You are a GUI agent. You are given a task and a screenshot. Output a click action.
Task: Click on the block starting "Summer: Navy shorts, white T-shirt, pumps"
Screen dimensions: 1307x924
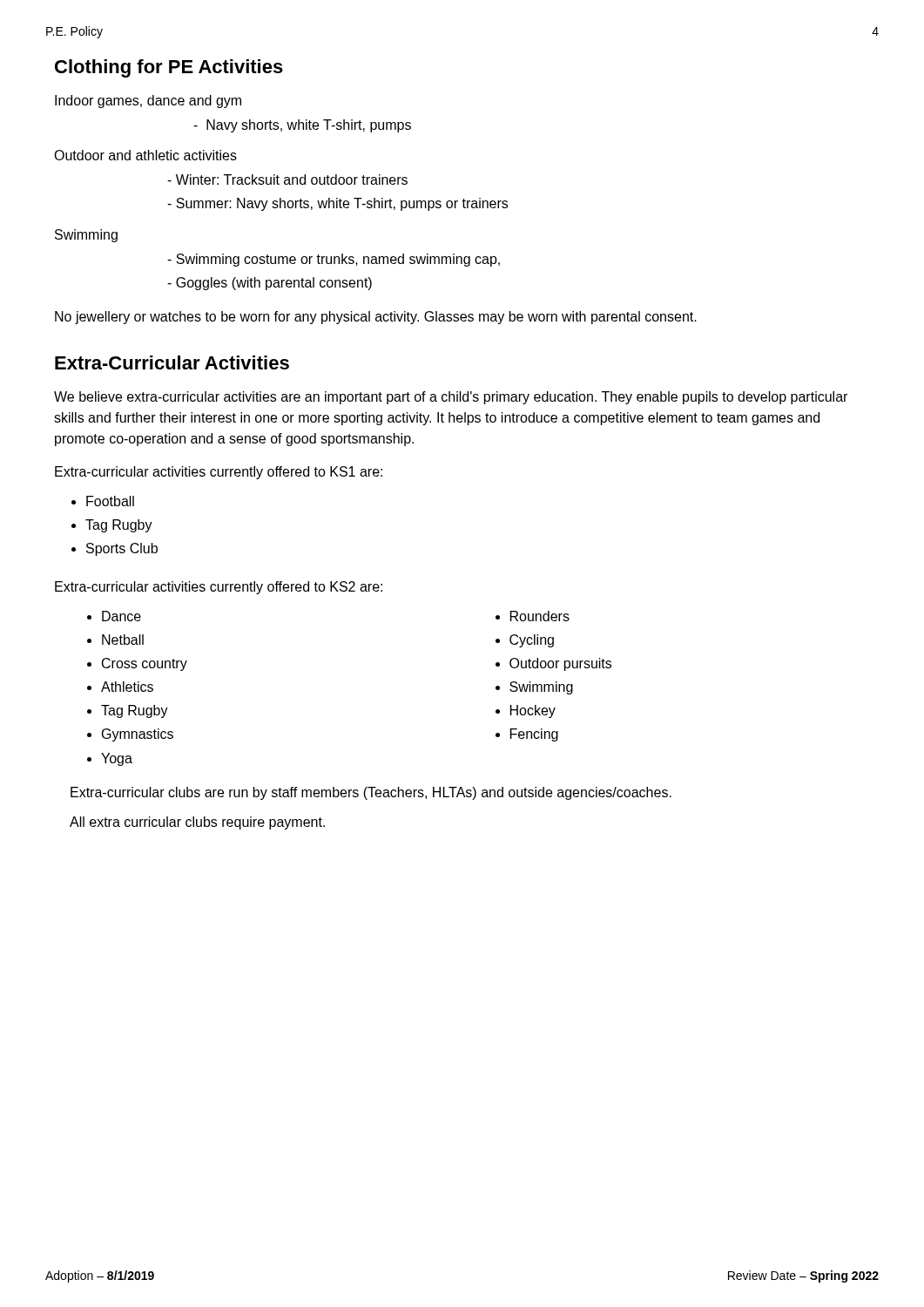[x=338, y=204]
